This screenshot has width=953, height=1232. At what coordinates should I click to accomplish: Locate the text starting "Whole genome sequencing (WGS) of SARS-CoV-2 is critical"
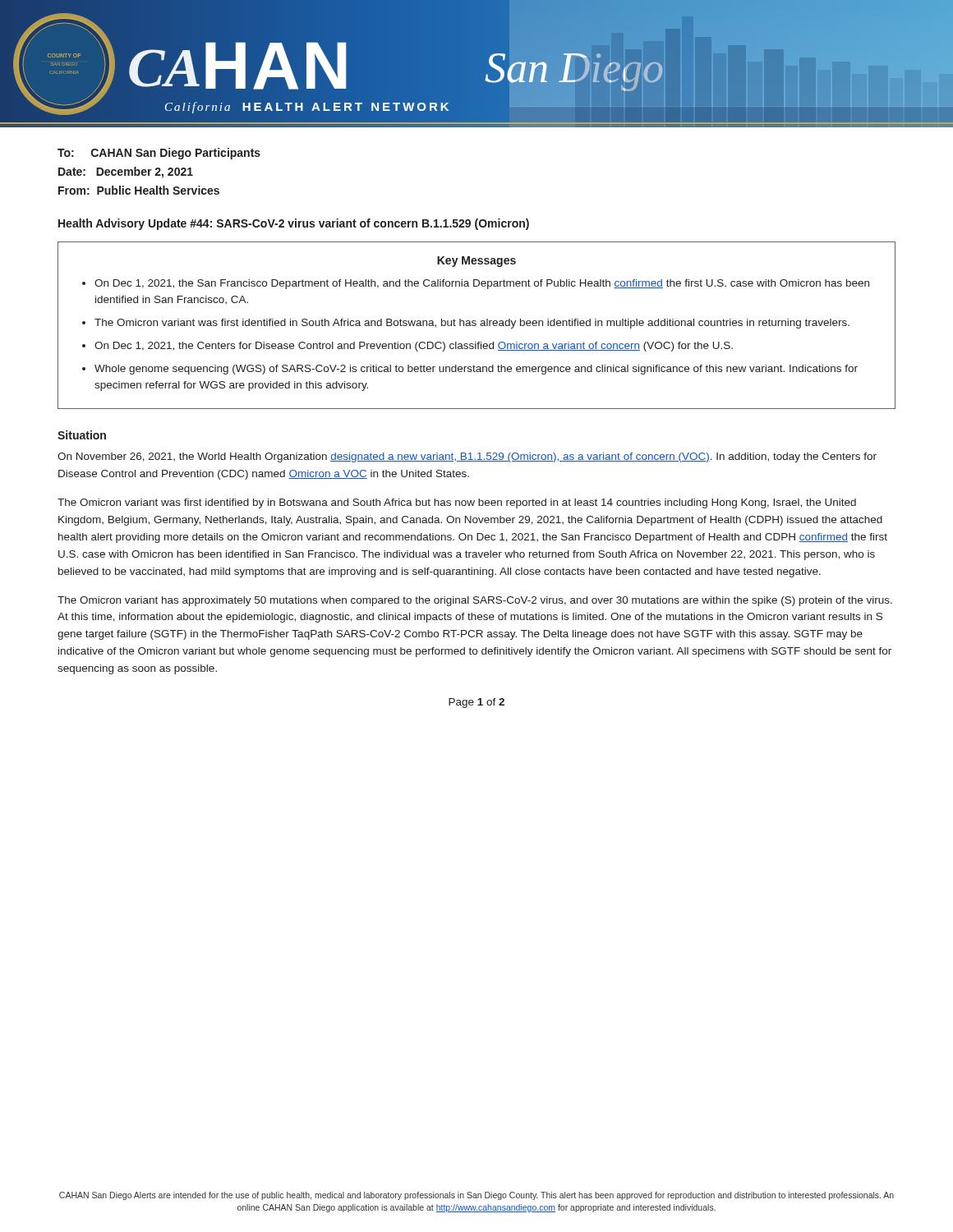[x=476, y=377]
